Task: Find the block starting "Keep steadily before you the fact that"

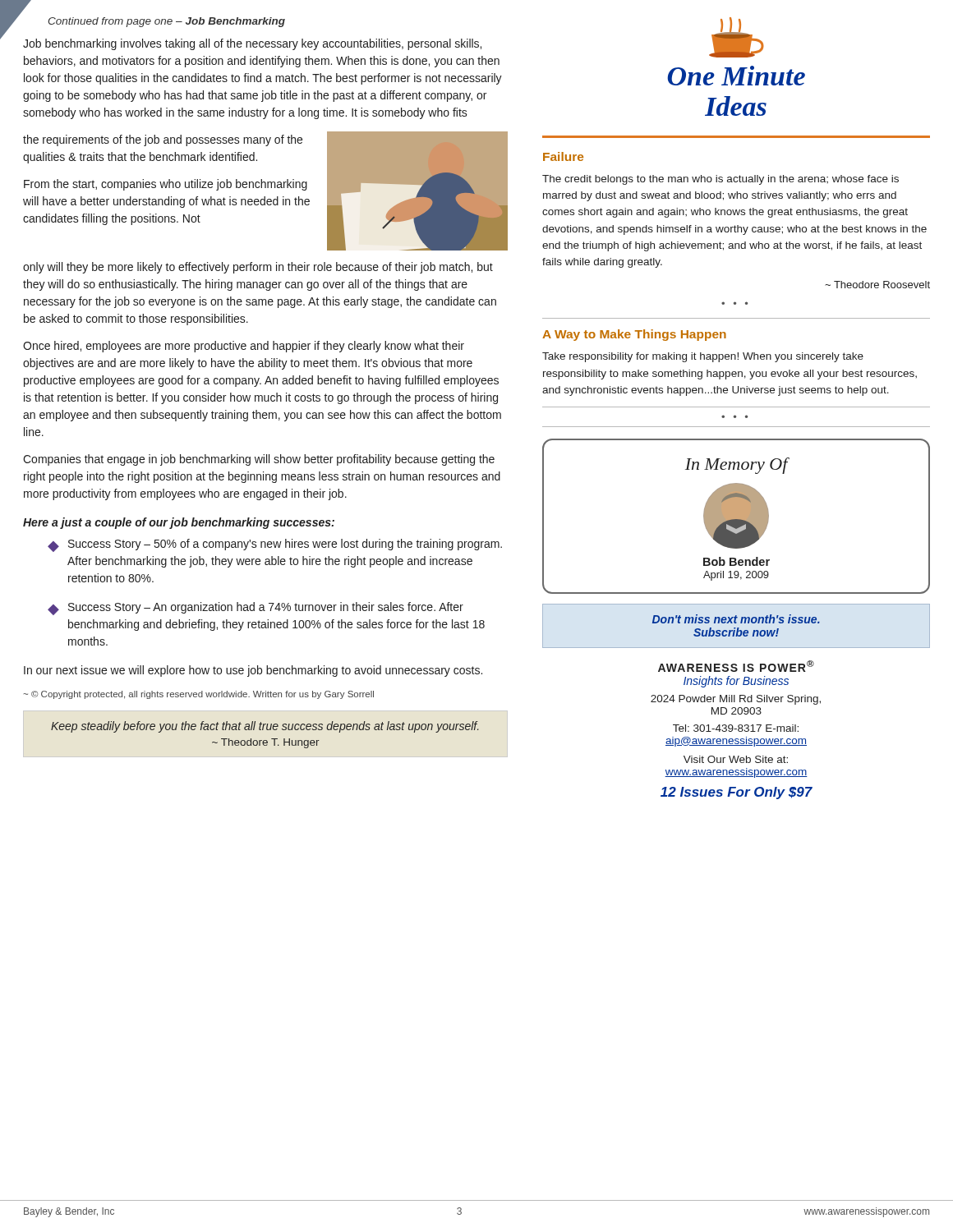Action: click(x=265, y=734)
